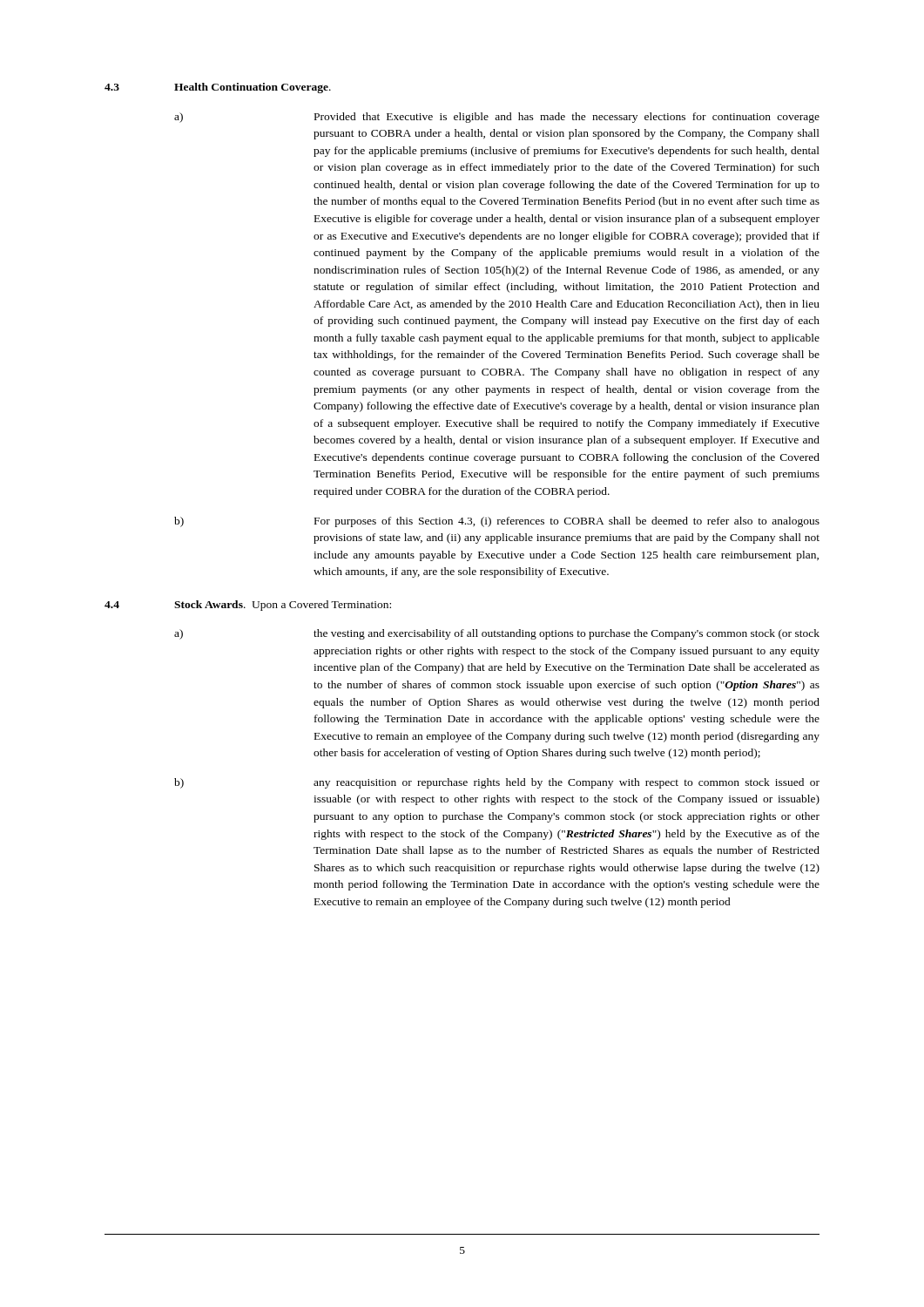Click the section header that begins "4.4 Stock Awards. Upon"
This screenshot has width=924, height=1307.
click(x=248, y=604)
